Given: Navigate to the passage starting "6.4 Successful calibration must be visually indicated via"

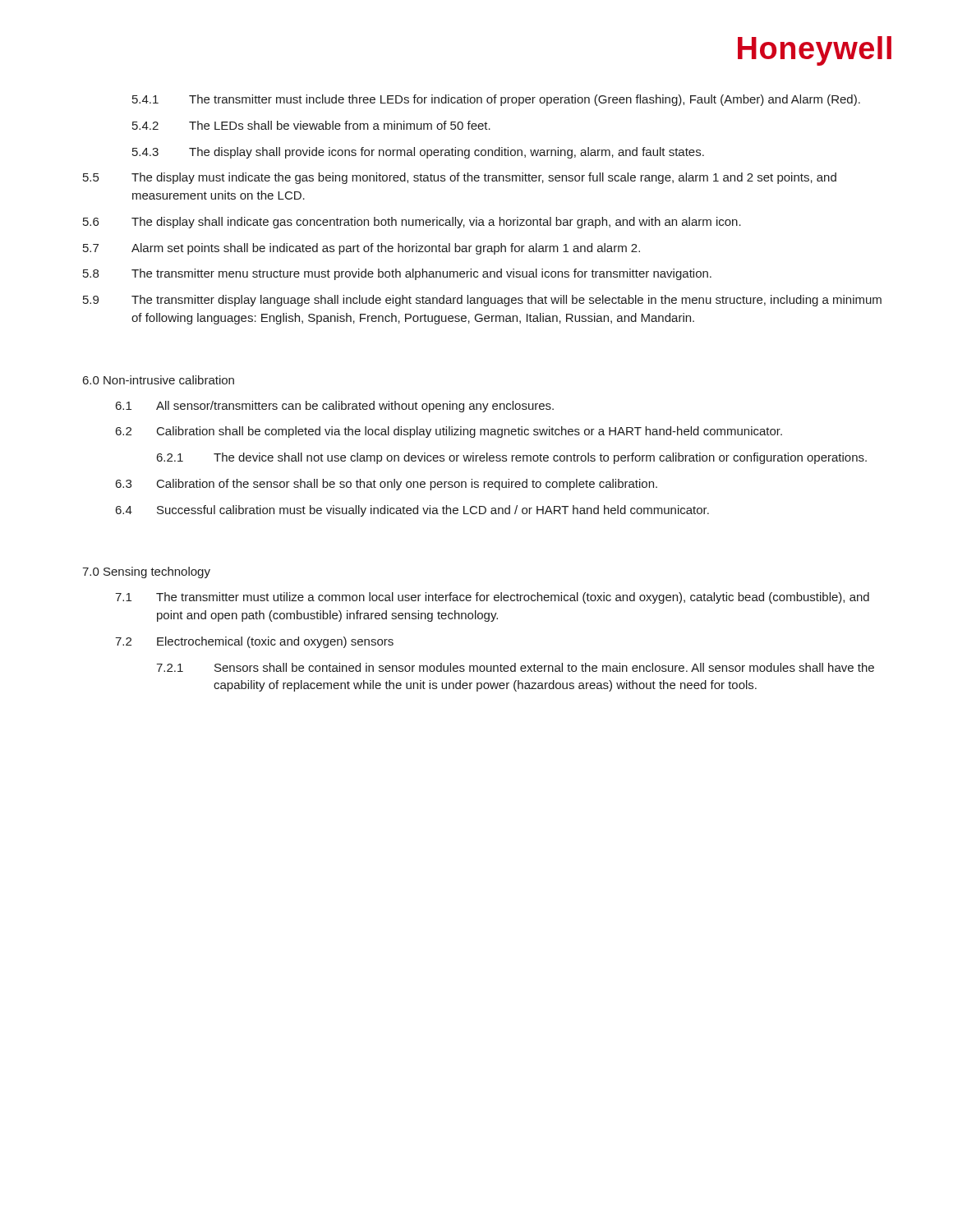Looking at the screenshot, I should coord(504,509).
